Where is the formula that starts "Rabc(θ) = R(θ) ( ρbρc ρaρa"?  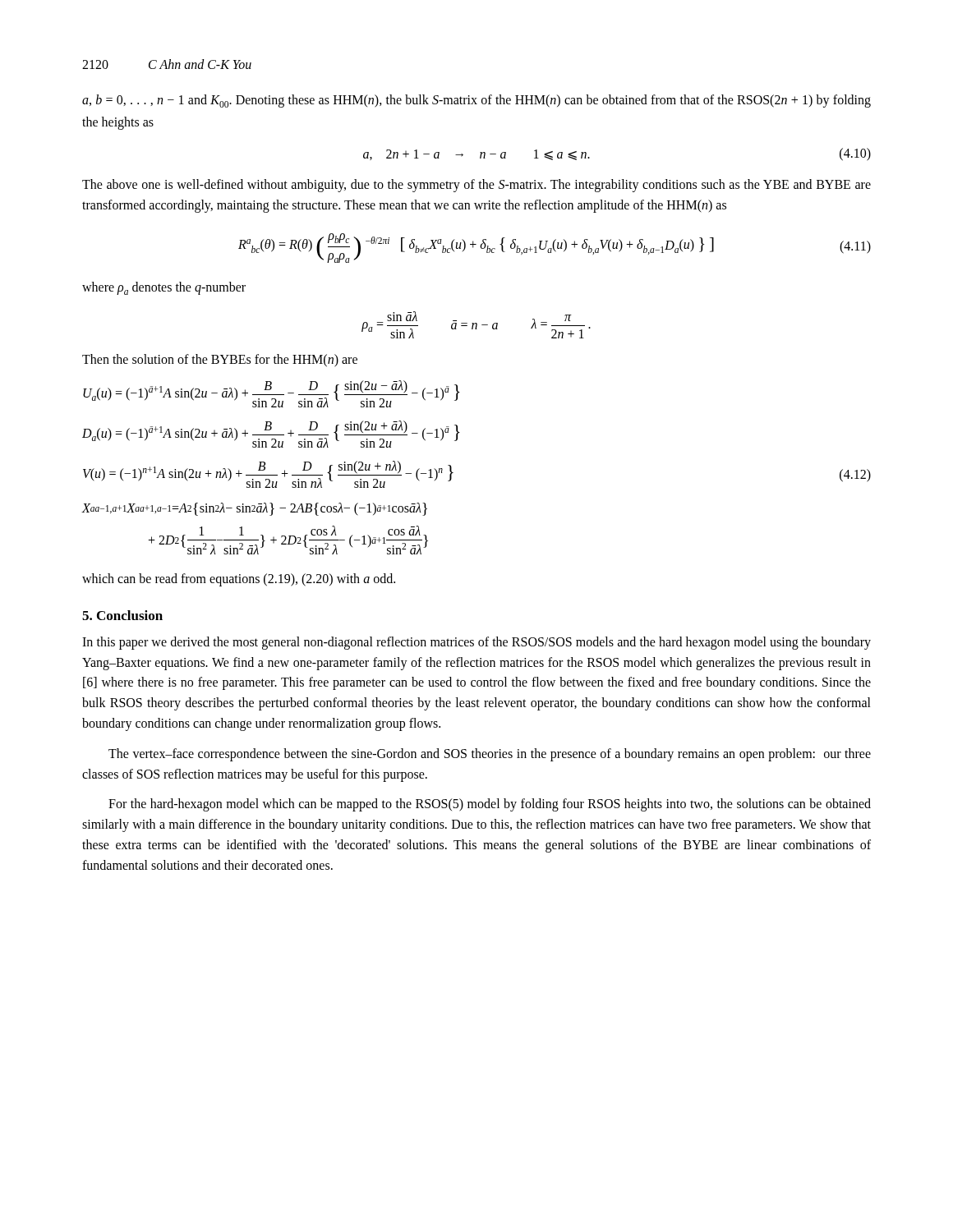pyautogui.click(x=476, y=246)
